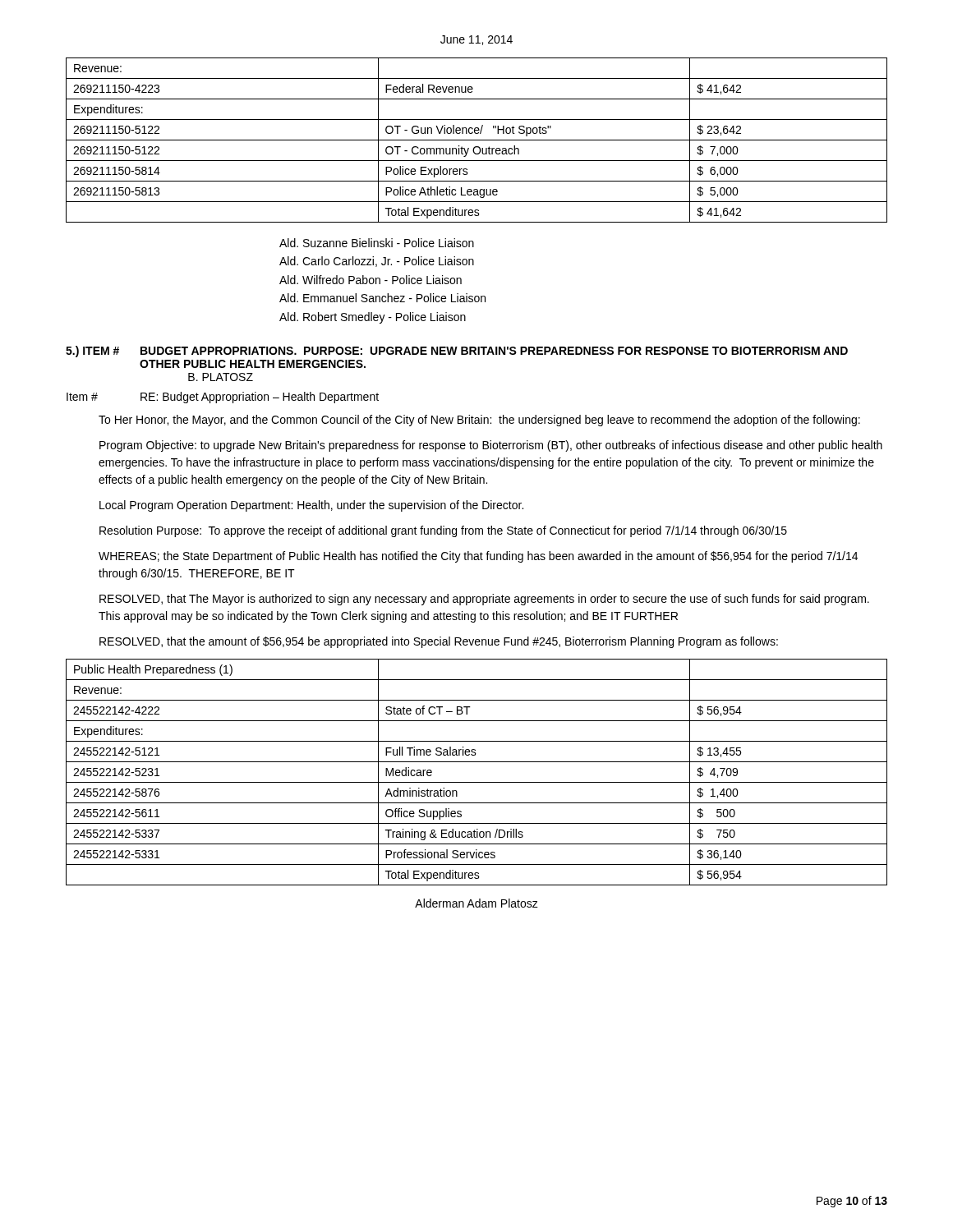
Task: Locate the list item containing "Ald. Carlo Carlozzi, Jr. - Police Liaison"
Action: [377, 261]
